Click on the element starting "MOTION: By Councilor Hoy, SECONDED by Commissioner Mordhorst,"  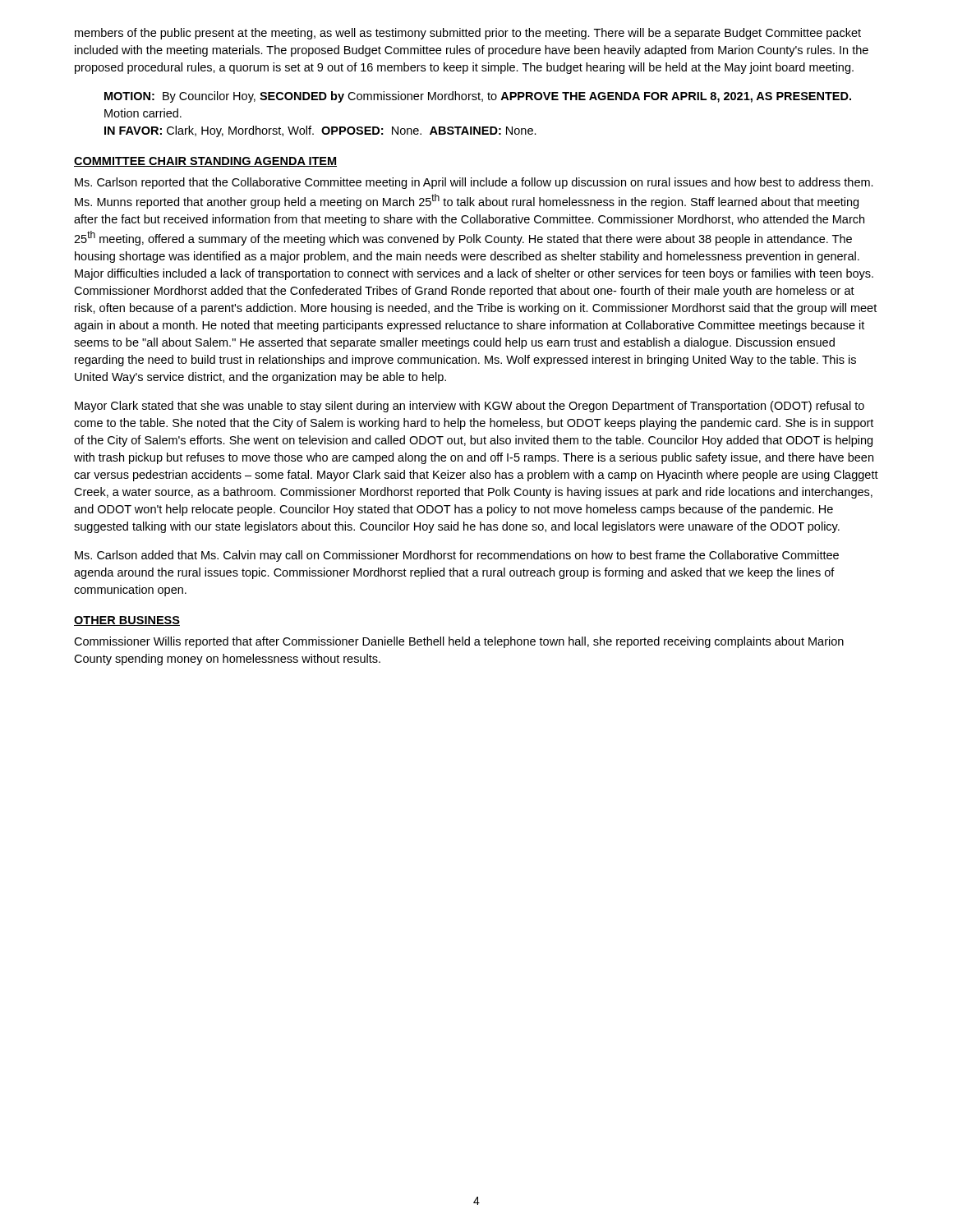point(478,97)
